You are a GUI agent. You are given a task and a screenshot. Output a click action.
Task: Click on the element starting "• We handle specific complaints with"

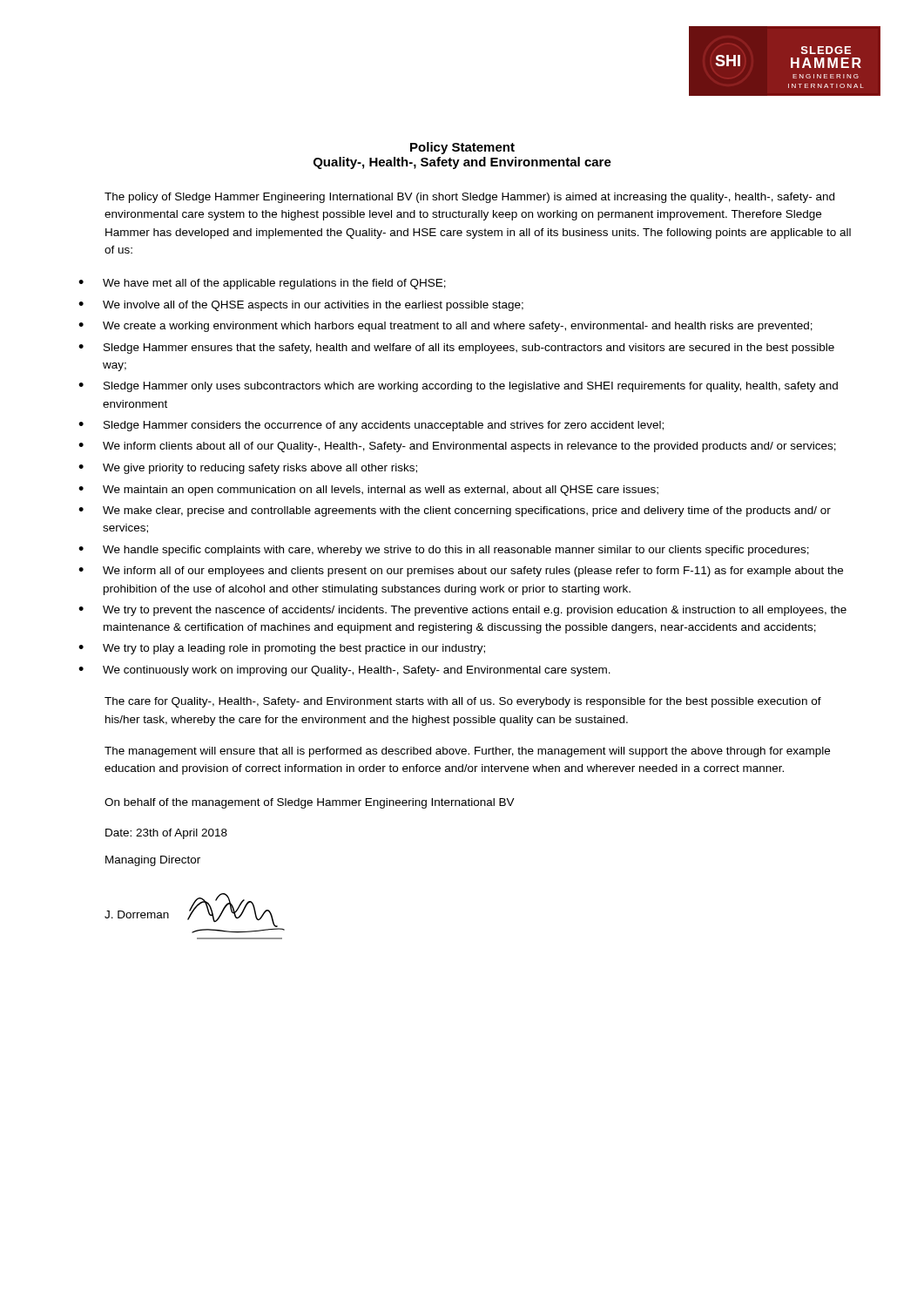click(462, 550)
